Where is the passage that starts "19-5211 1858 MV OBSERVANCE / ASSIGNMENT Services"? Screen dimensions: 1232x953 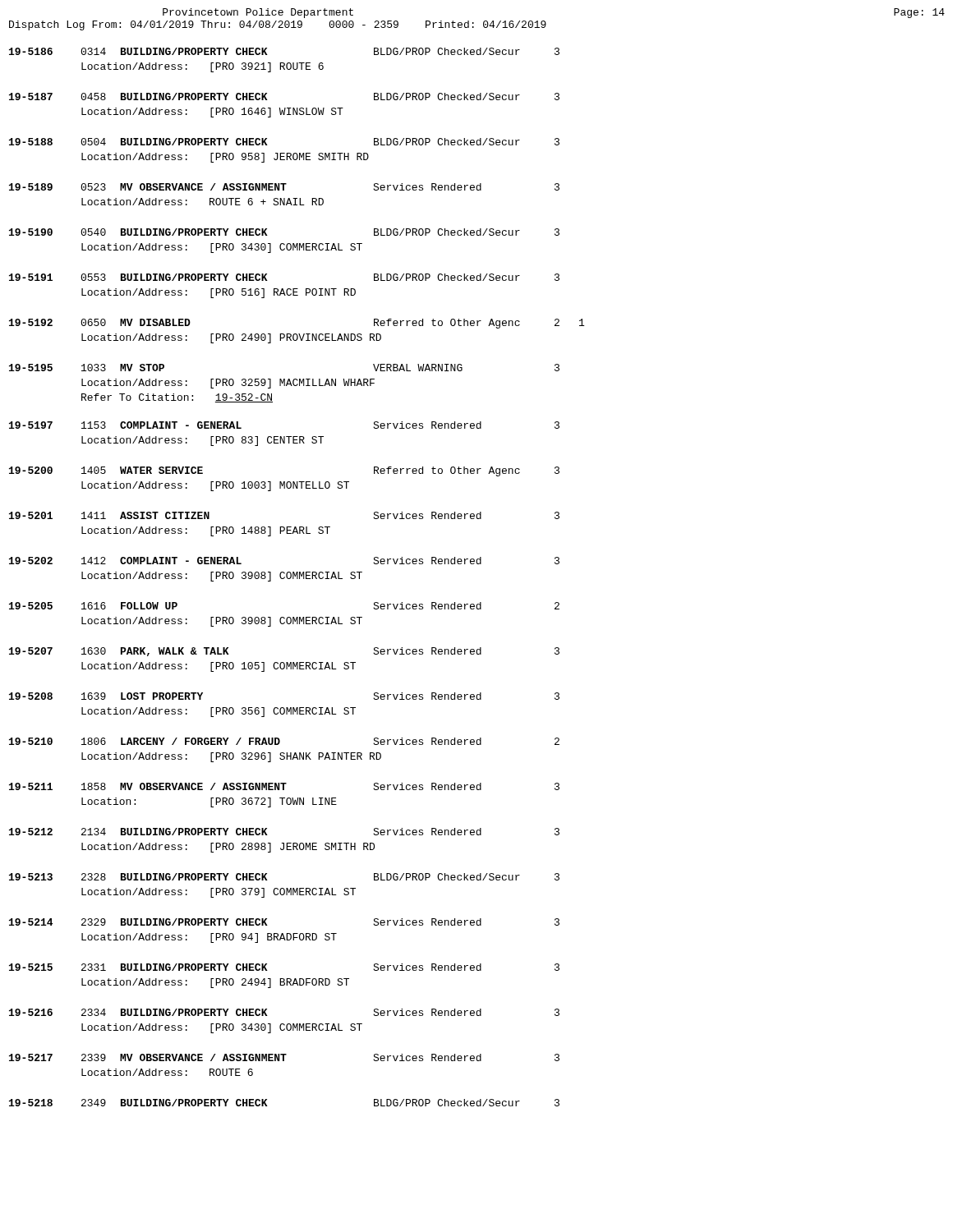tap(476, 795)
